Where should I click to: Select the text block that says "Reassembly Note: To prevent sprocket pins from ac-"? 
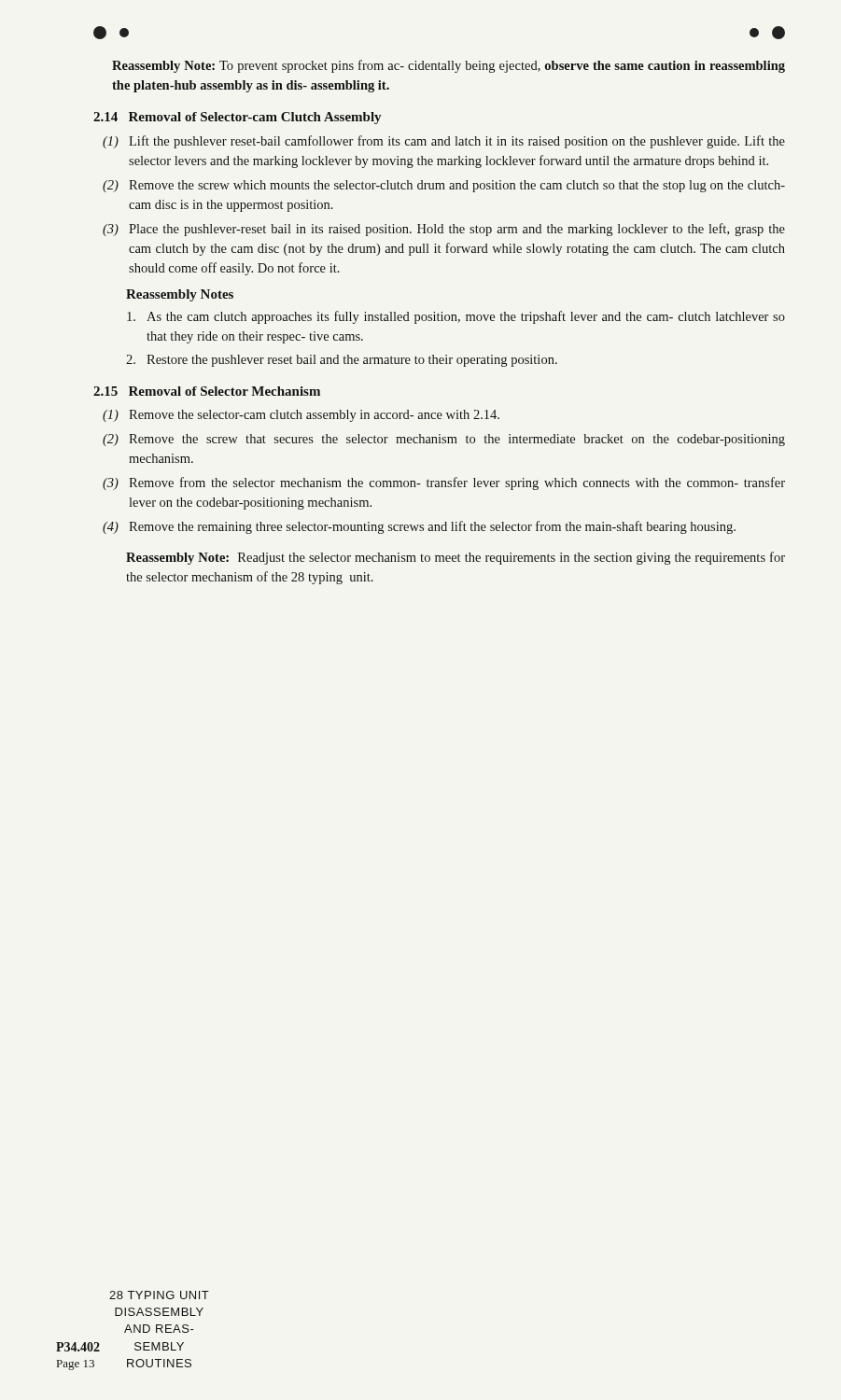449,75
